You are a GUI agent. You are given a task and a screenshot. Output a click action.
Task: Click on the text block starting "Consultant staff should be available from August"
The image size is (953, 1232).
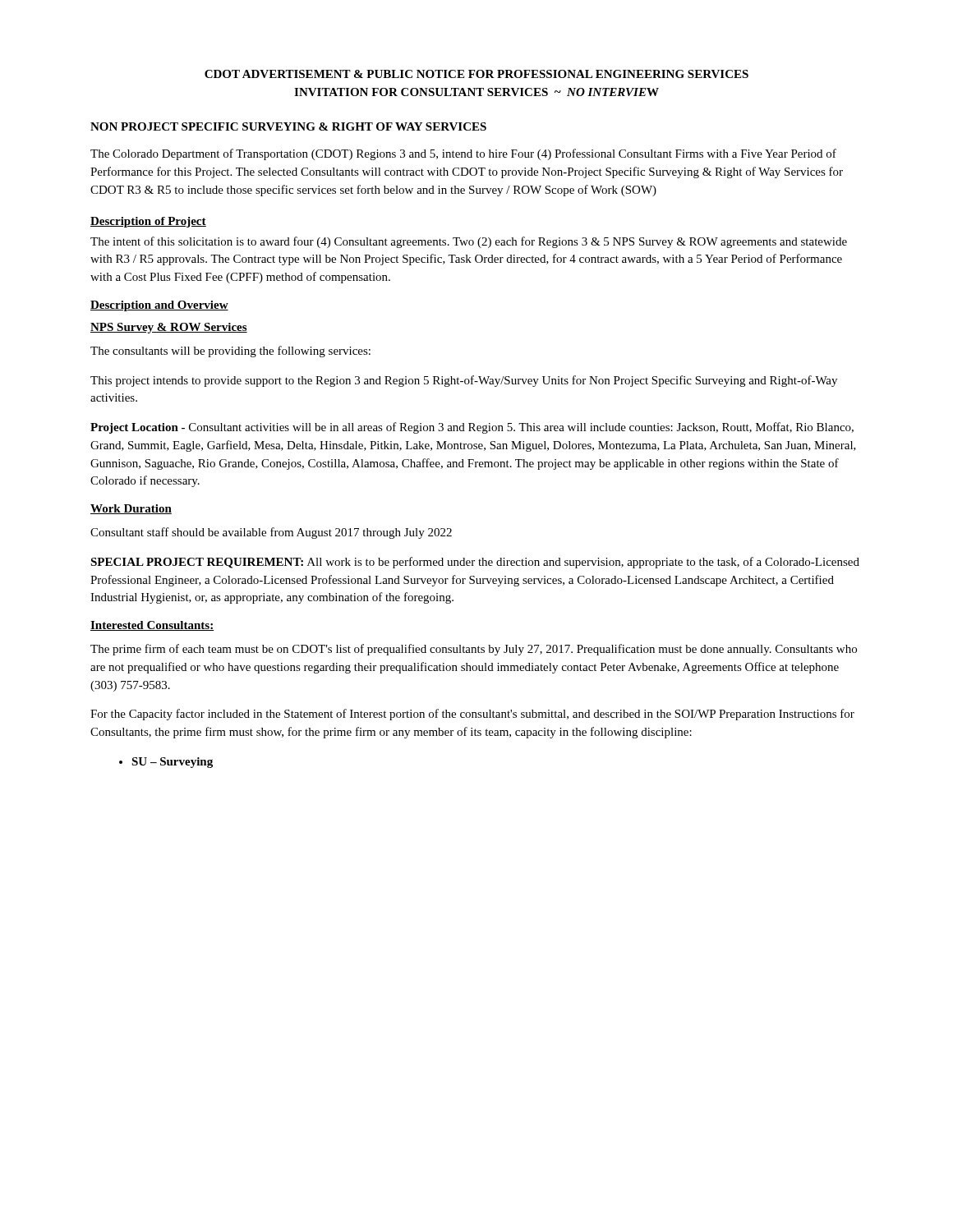[x=271, y=533]
